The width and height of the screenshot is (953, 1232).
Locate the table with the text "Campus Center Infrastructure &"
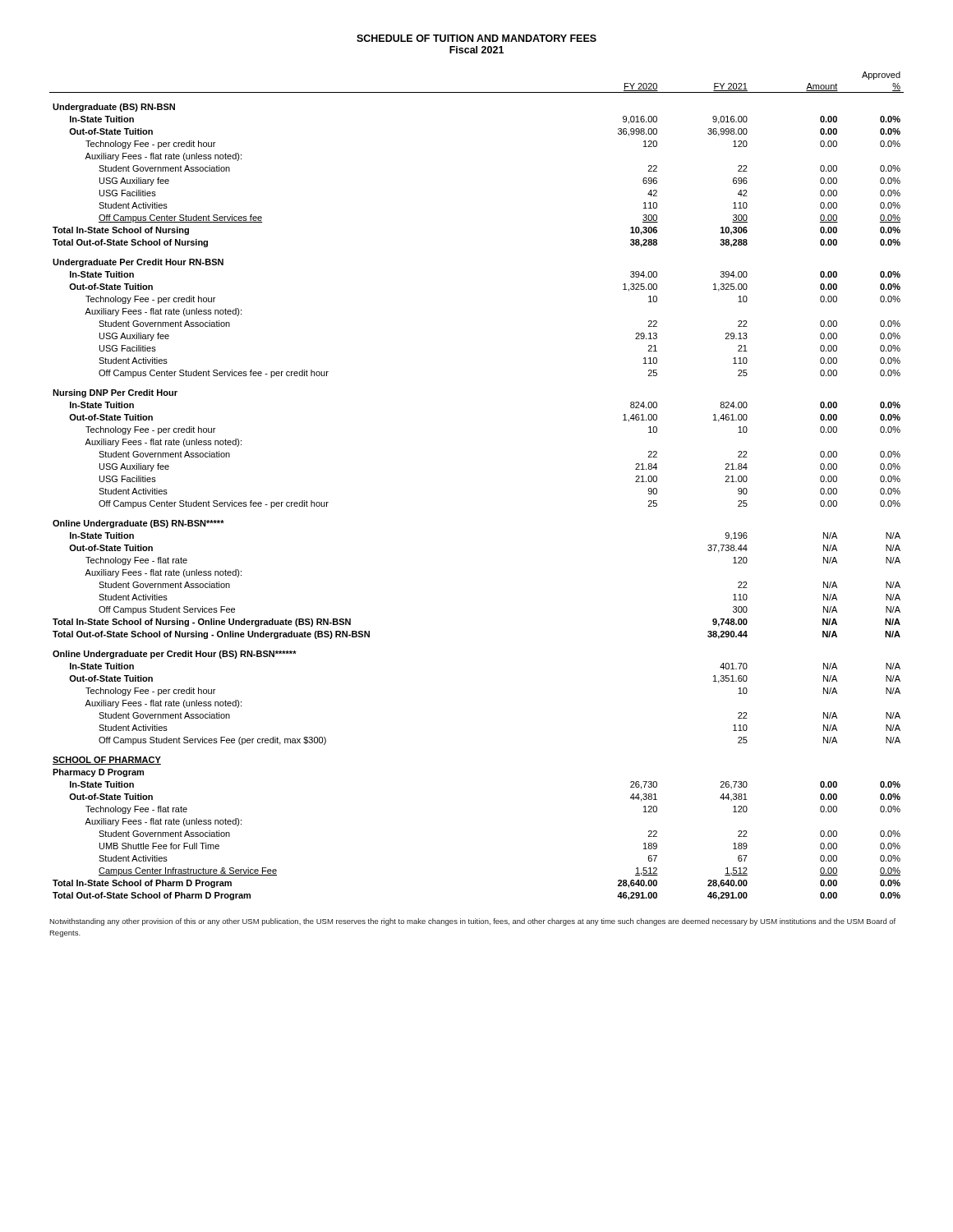click(x=476, y=485)
